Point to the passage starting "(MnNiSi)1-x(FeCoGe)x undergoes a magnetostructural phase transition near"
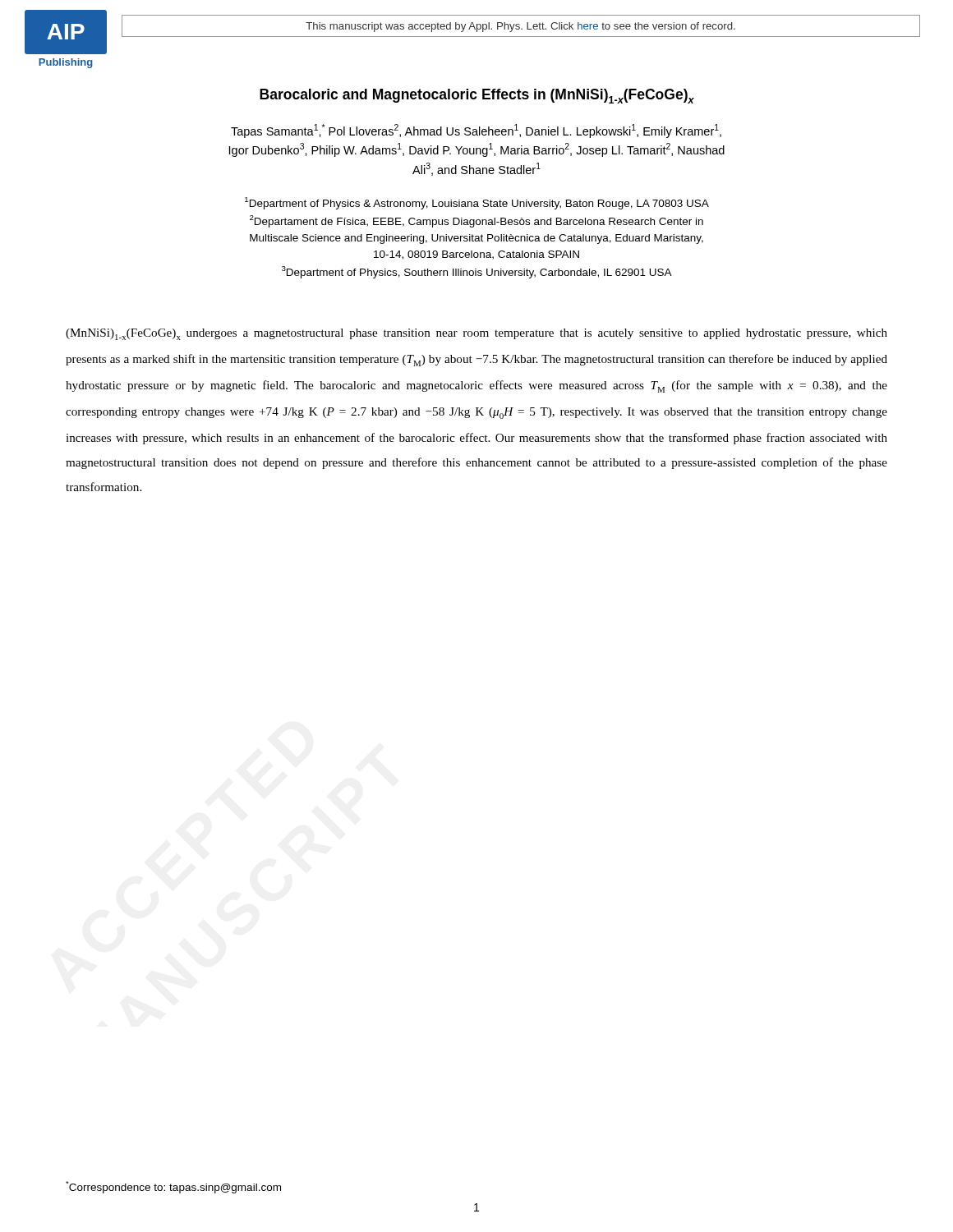Screen dimensions: 1232x953 [x=476, y=410]
